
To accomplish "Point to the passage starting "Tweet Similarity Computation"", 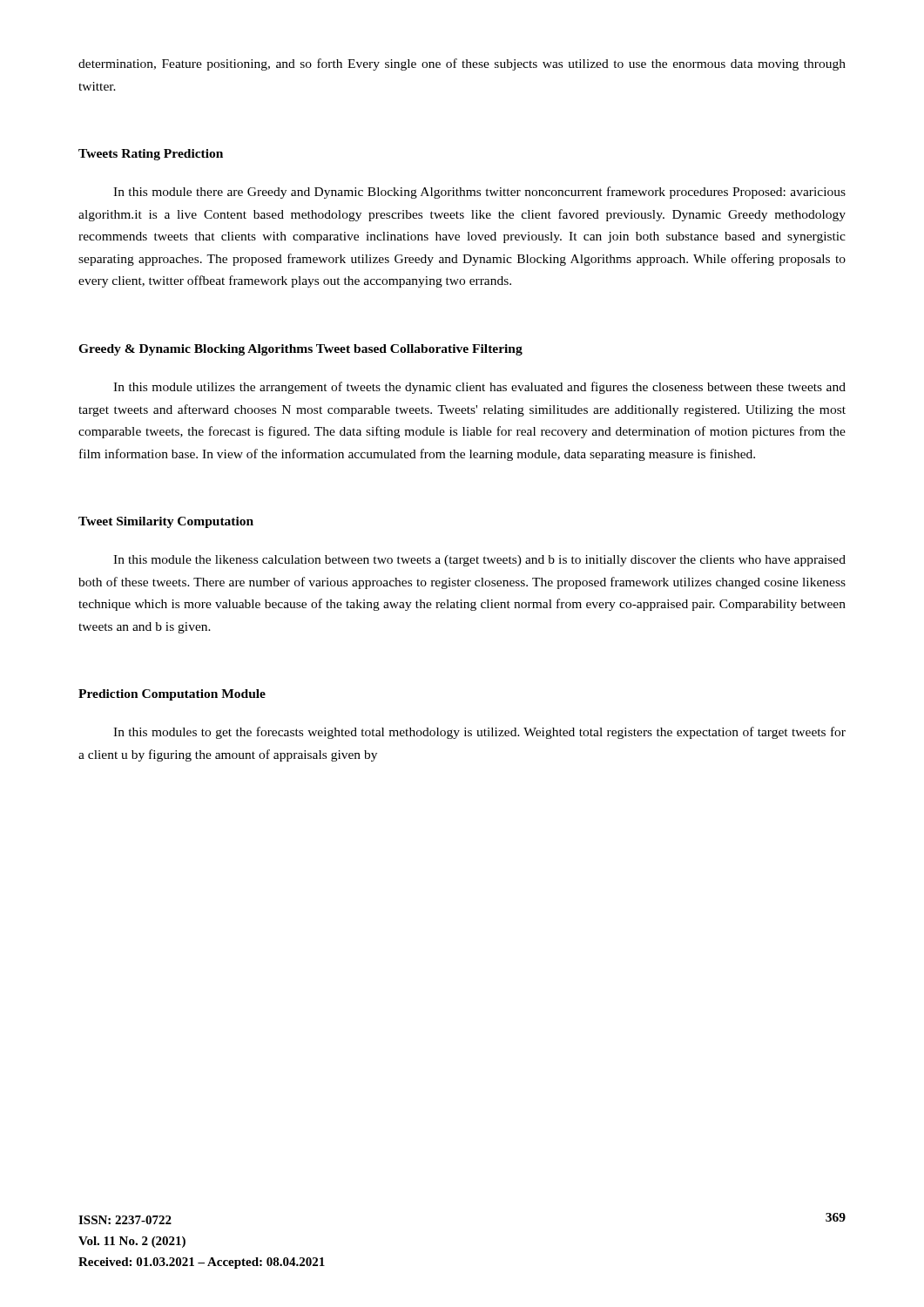I will pyautogui.click(x=166, y=521).
